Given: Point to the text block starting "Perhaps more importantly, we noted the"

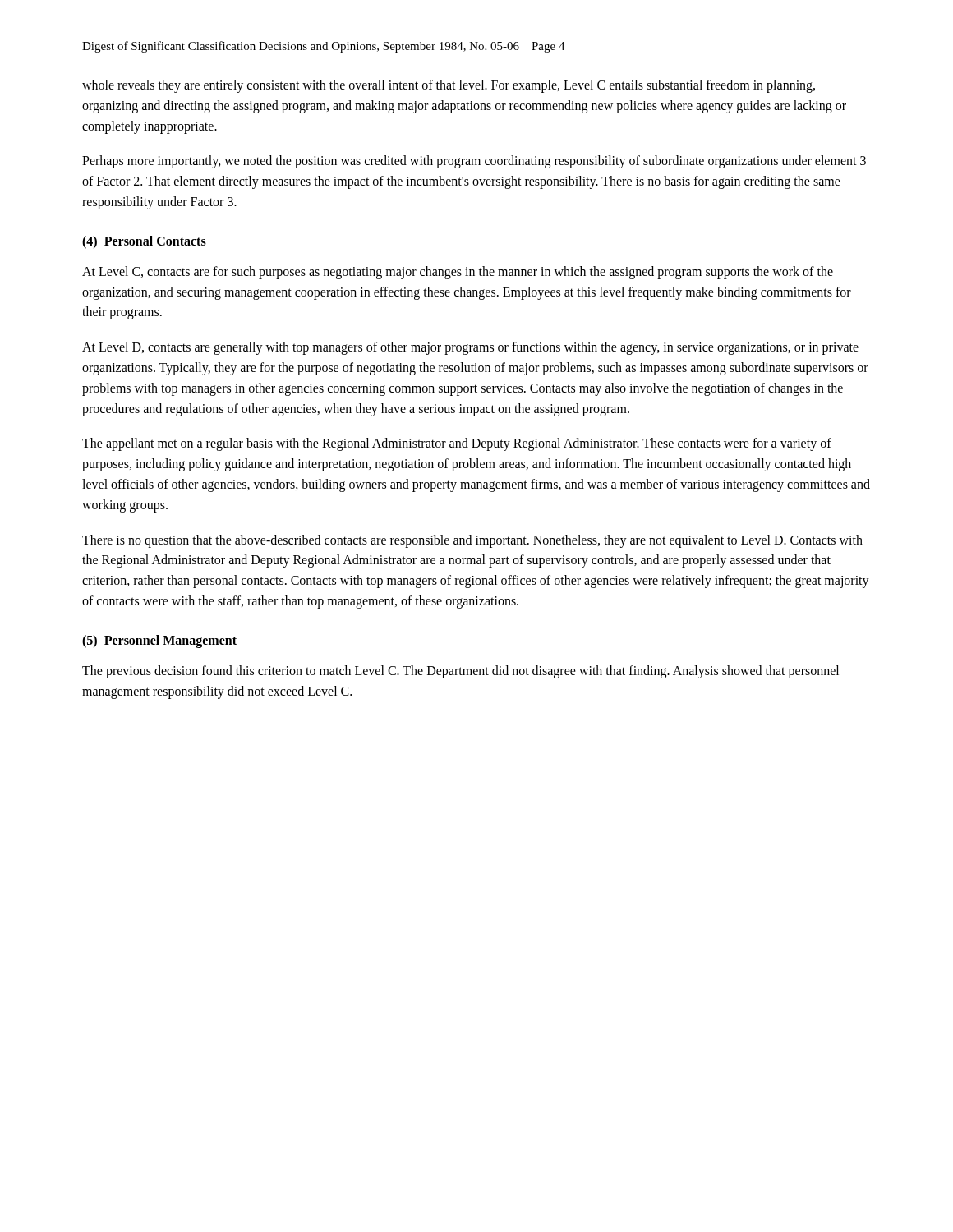Looking at the screenshot, I should [x=474, y=181].
